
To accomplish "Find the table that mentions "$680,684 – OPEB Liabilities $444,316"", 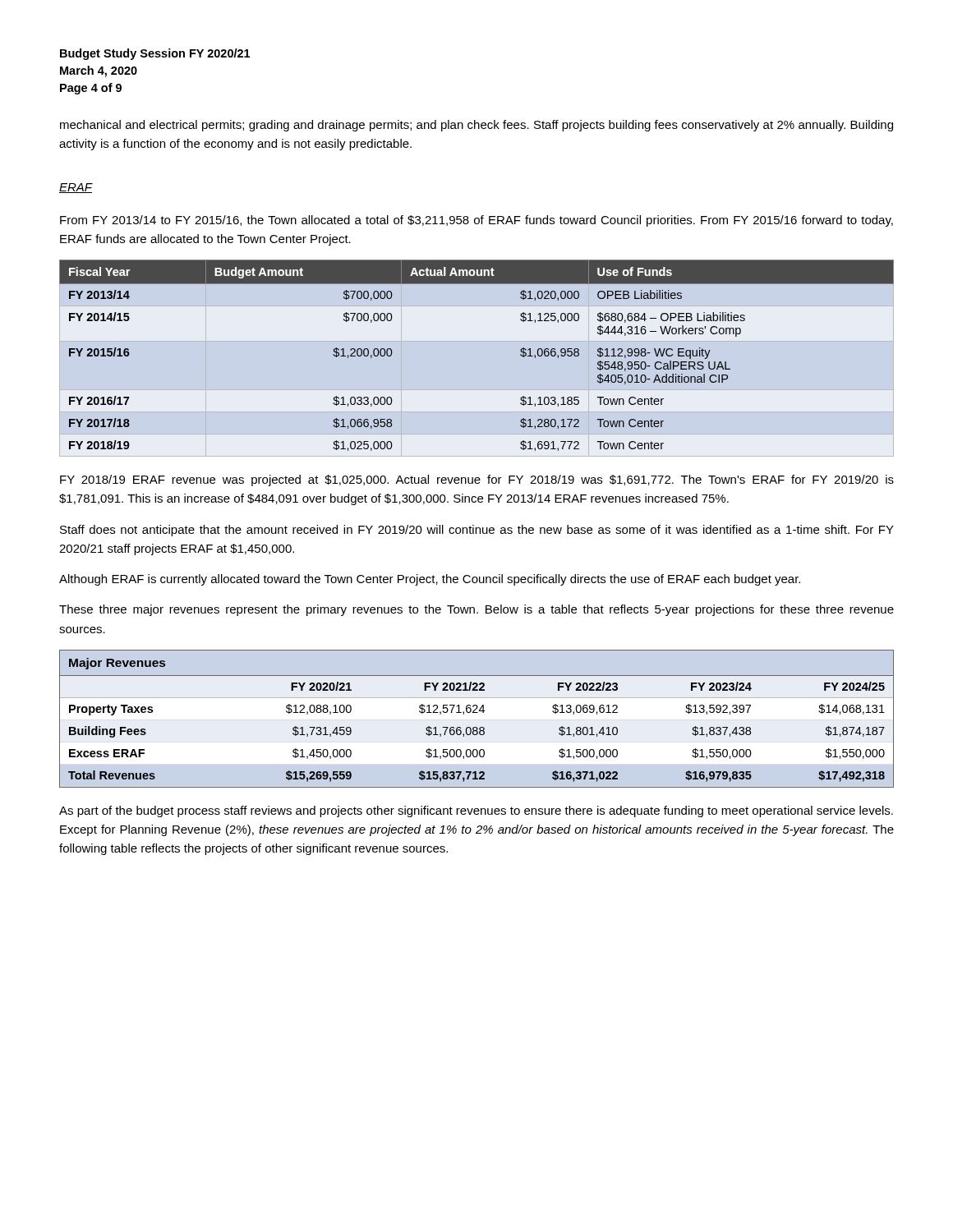I will [x=476, y=358].
